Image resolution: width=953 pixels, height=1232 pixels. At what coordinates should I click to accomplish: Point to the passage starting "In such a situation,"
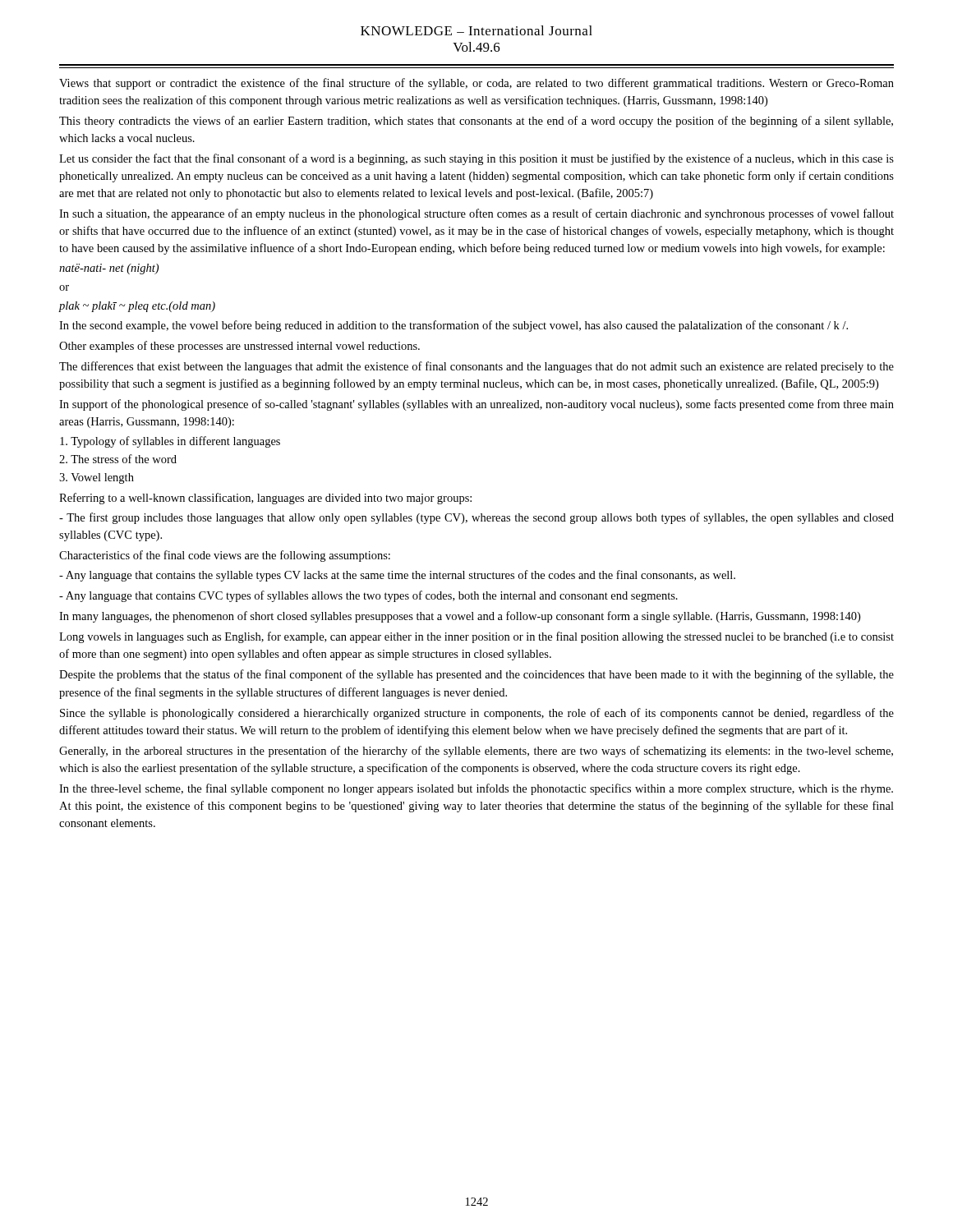pyautogui.click(x=476, y=231)
